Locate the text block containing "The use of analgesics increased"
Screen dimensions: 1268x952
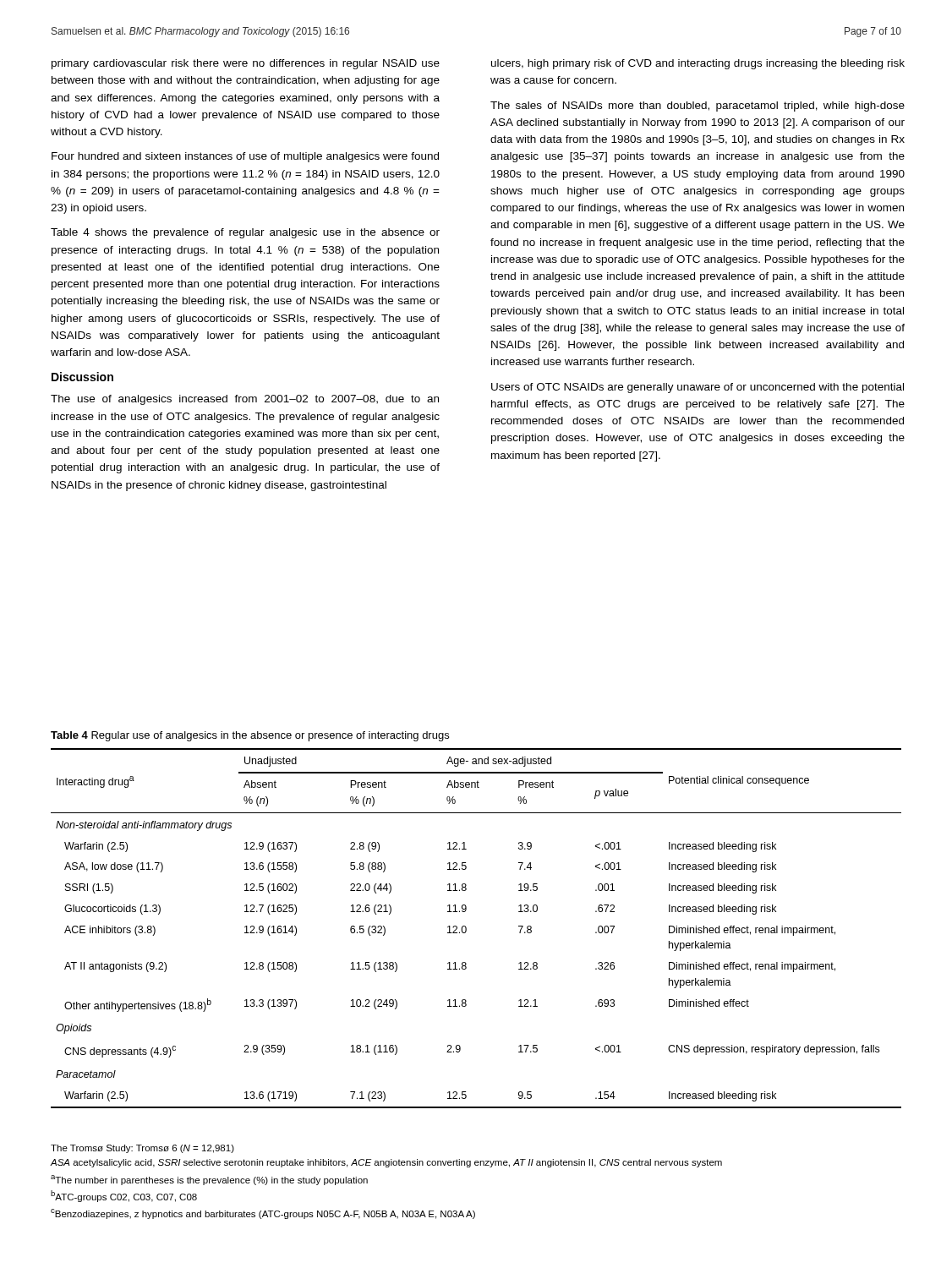[245, 442]
